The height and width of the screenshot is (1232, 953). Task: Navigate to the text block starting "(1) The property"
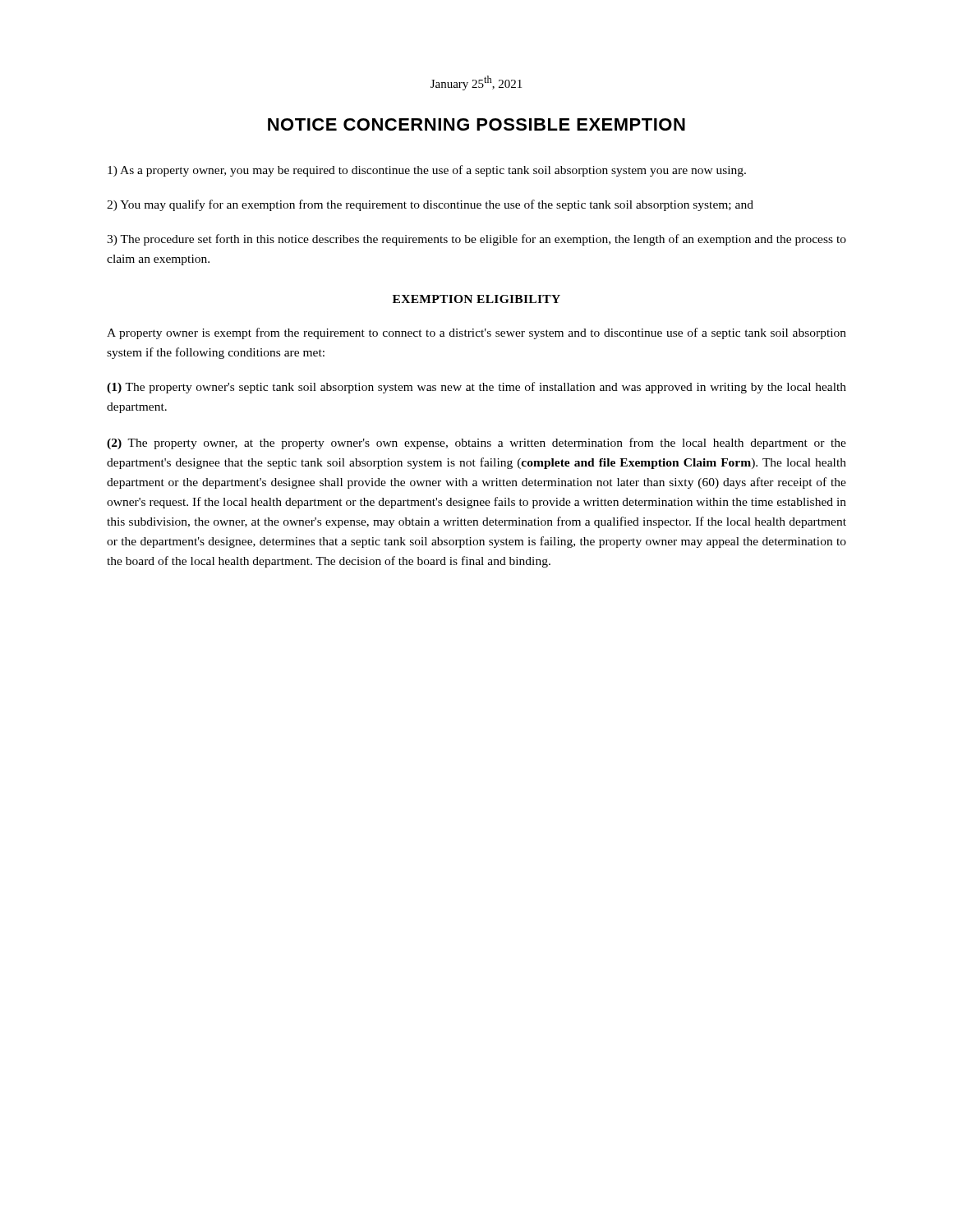[476, 396]
